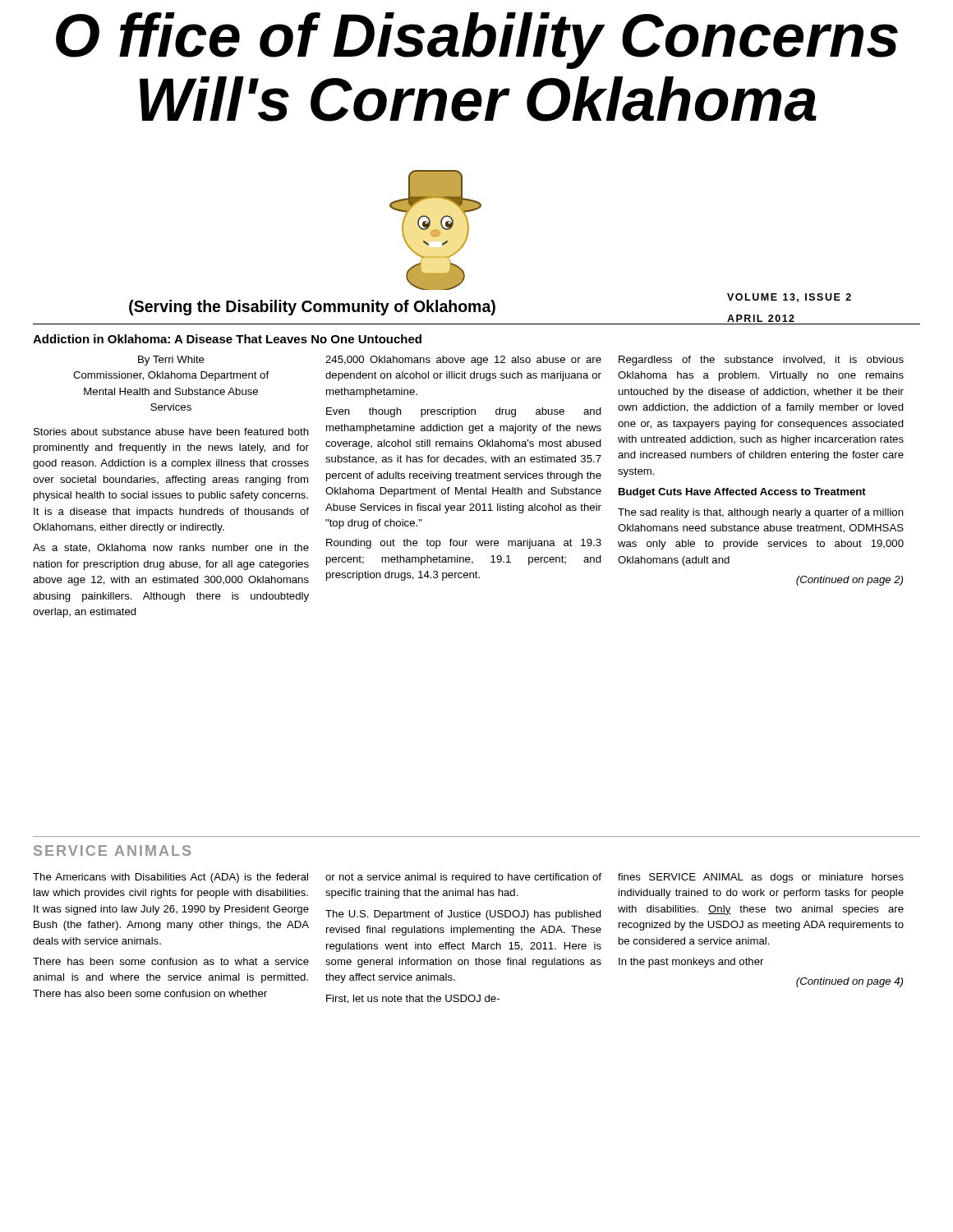The width and height of the screenshot is (953, 1232).
Task: Navigate to the block starting "or not a service animal is required"
Action: point(463,938)
